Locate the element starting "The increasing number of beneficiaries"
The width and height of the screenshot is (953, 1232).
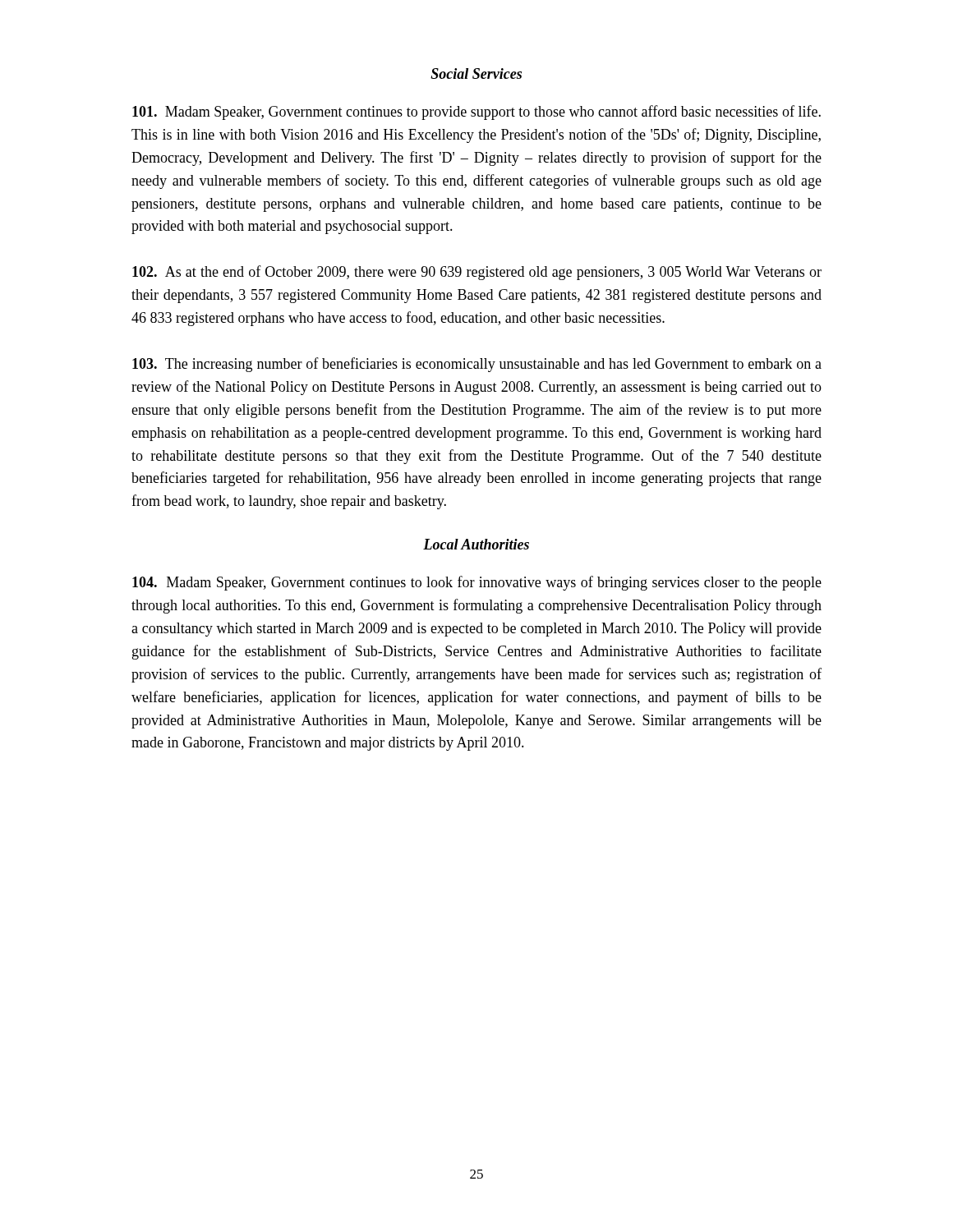[x=476, y=433]
